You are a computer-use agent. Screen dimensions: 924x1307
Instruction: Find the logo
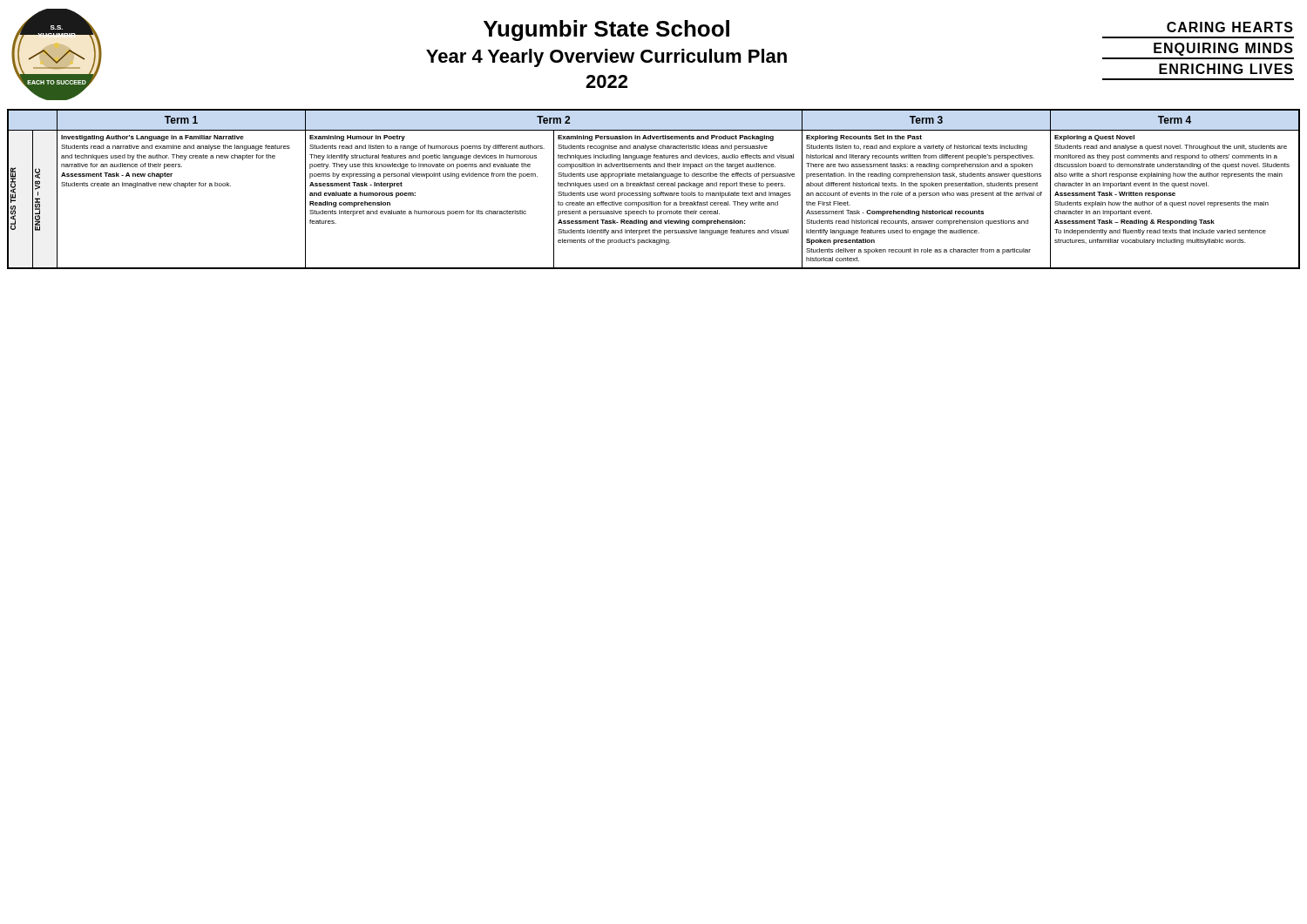click(59, 55)
